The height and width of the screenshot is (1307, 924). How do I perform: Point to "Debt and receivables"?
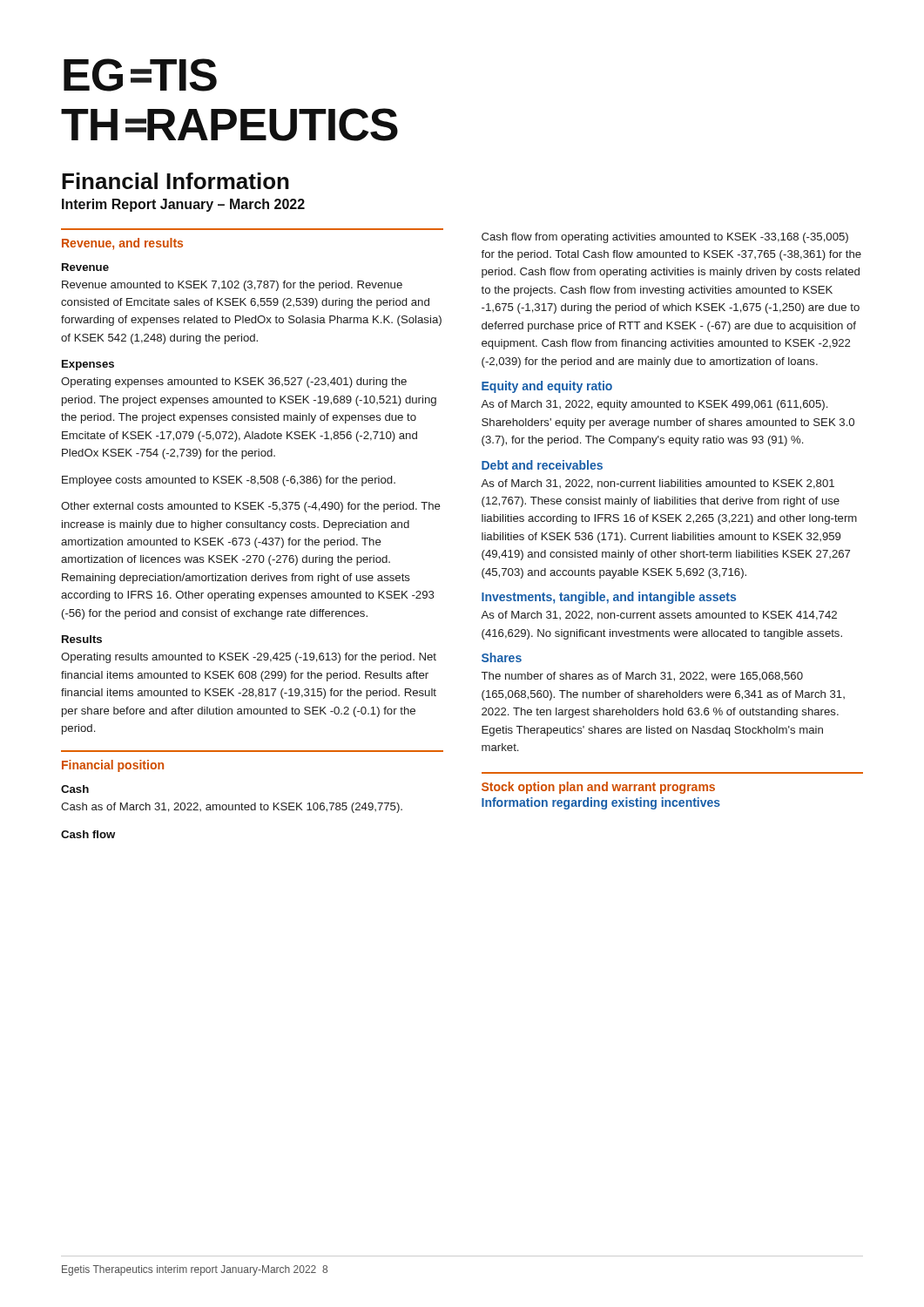542,465
